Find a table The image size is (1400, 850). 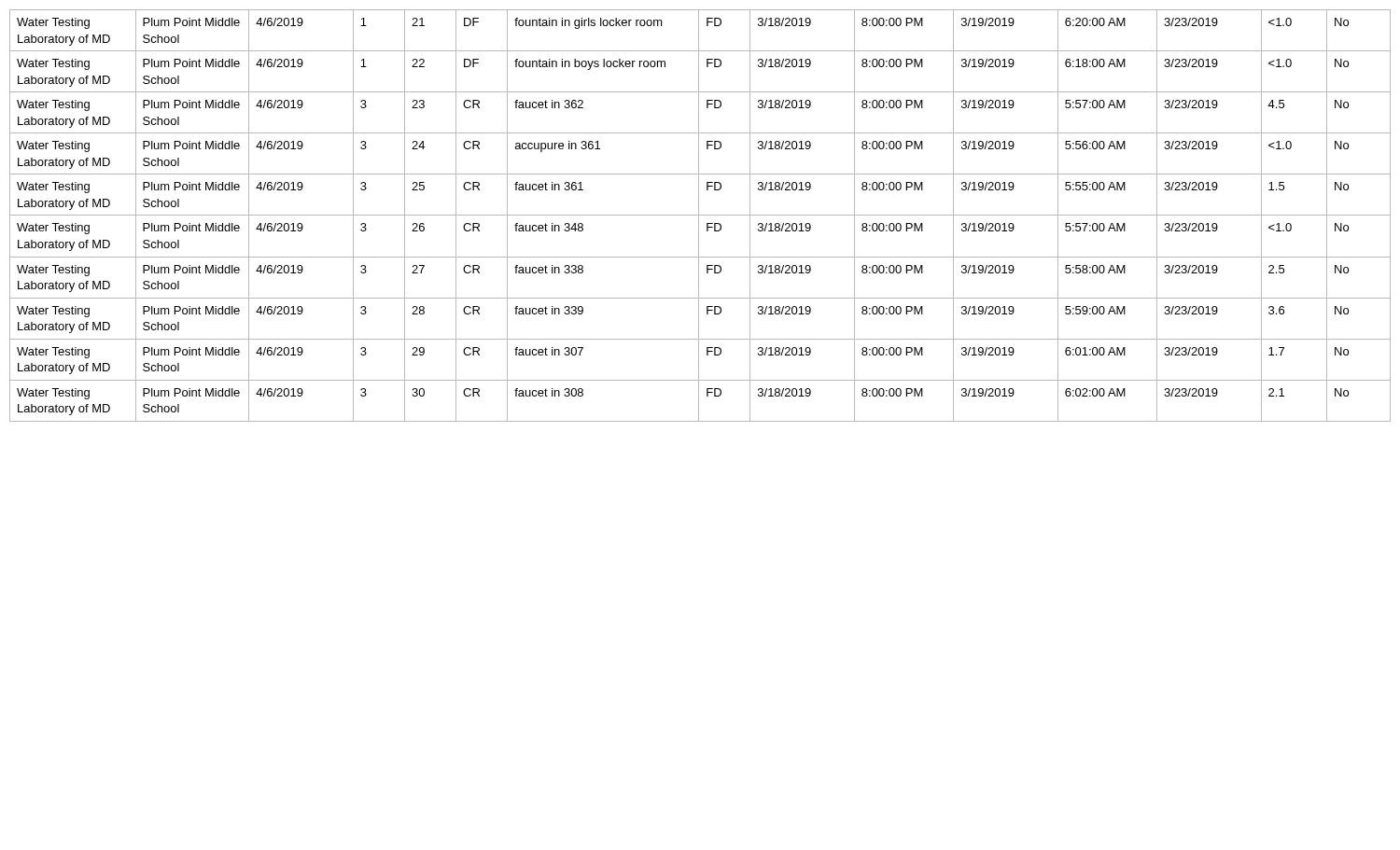(x=700, y=216)
